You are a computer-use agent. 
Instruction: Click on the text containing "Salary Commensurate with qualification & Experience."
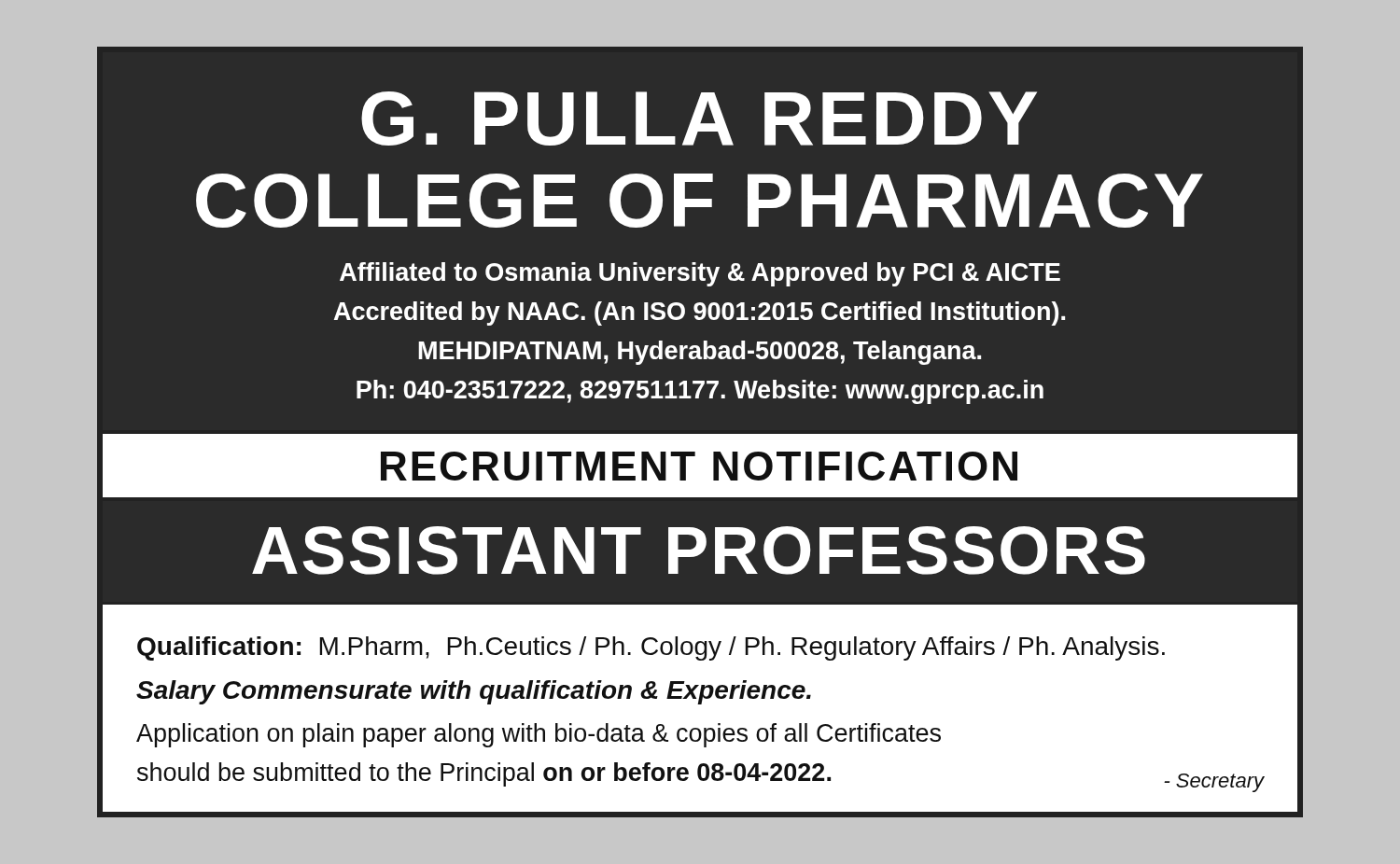(475, 690)
